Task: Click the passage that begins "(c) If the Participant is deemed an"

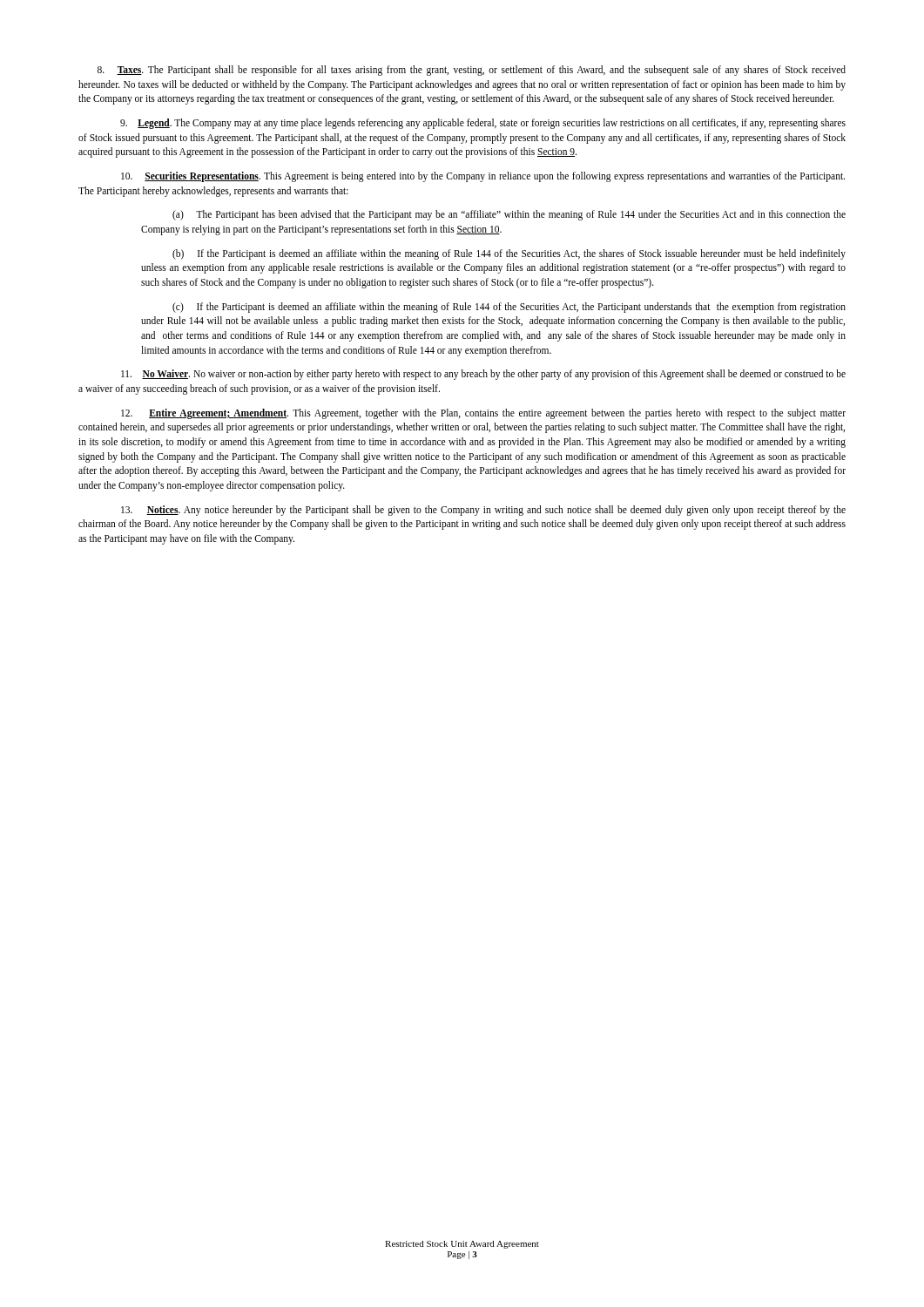Action: click(493, 329)
